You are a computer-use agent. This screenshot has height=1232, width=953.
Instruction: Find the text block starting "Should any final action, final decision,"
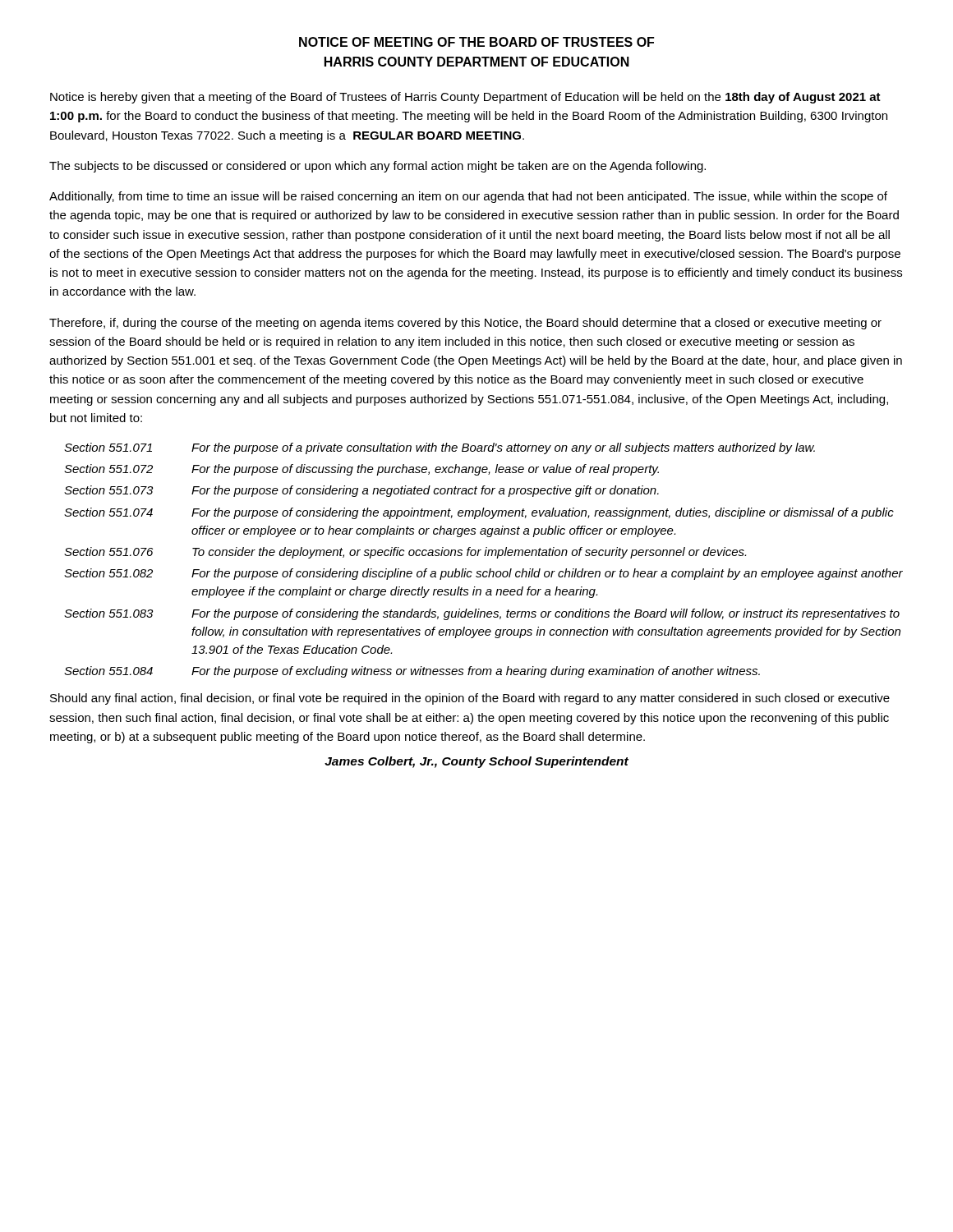[470, 717]
